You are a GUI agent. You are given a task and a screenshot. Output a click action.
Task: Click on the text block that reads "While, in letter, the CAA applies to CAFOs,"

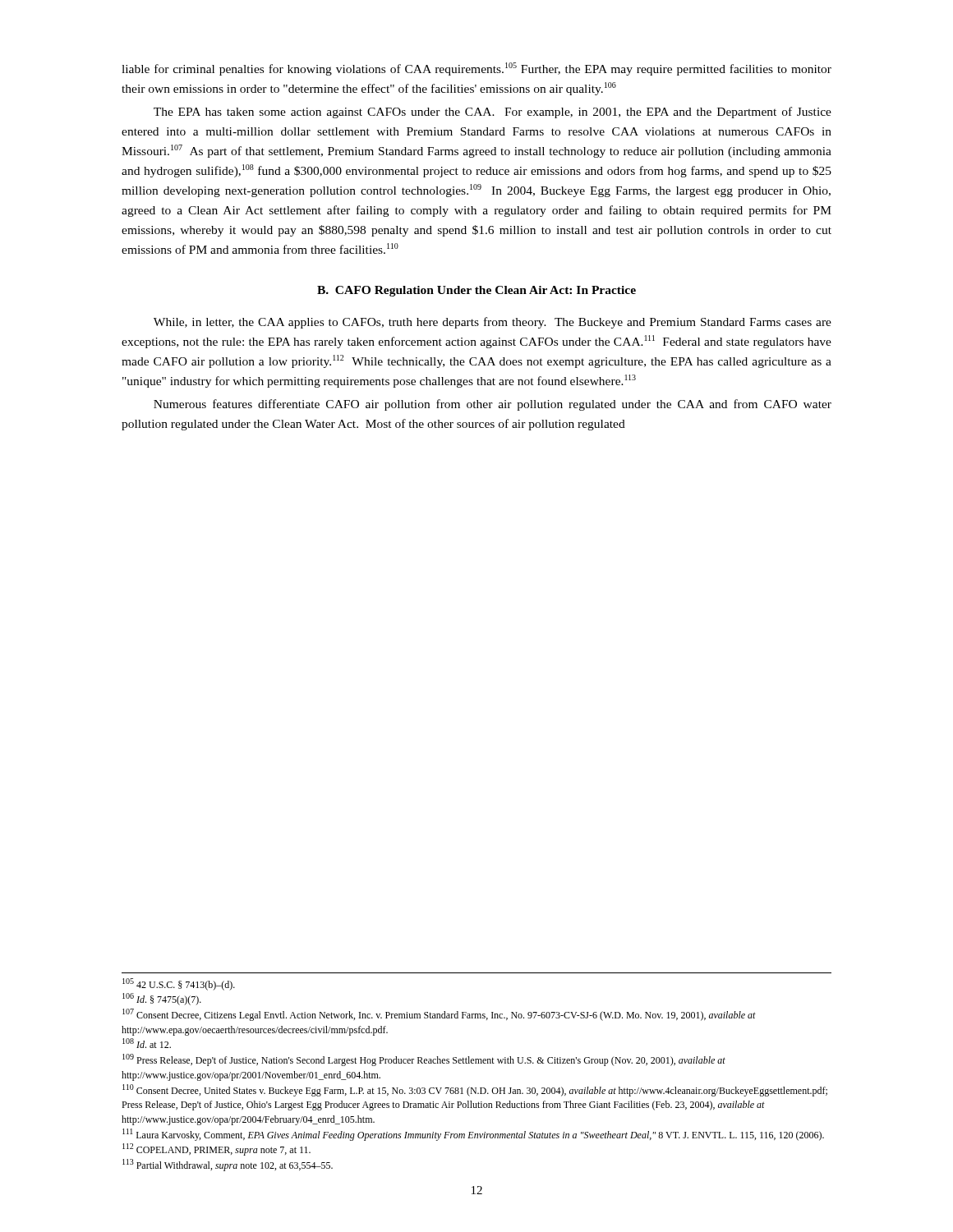476,352
